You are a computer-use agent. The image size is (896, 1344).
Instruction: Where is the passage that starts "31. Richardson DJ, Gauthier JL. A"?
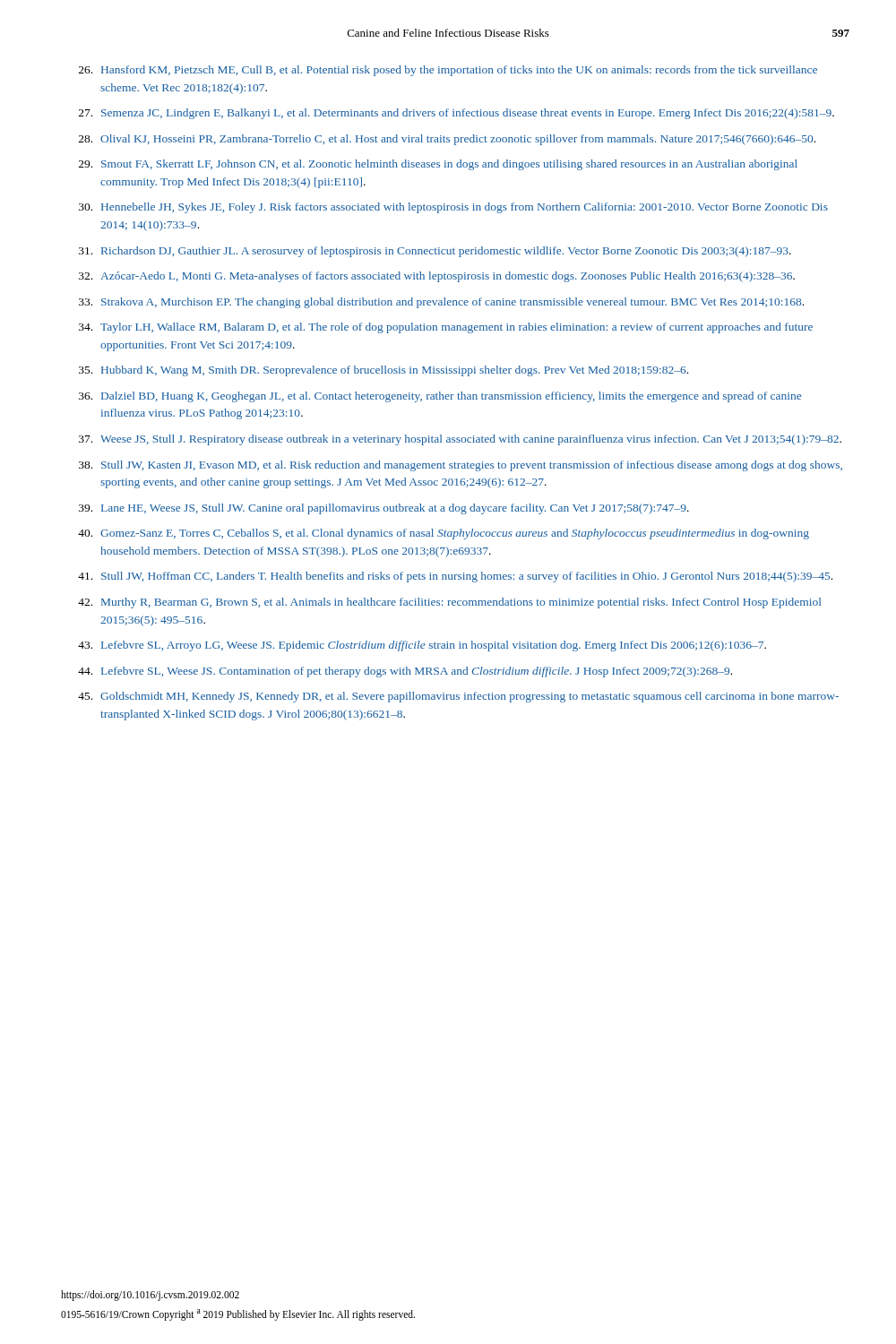[455, 250]
